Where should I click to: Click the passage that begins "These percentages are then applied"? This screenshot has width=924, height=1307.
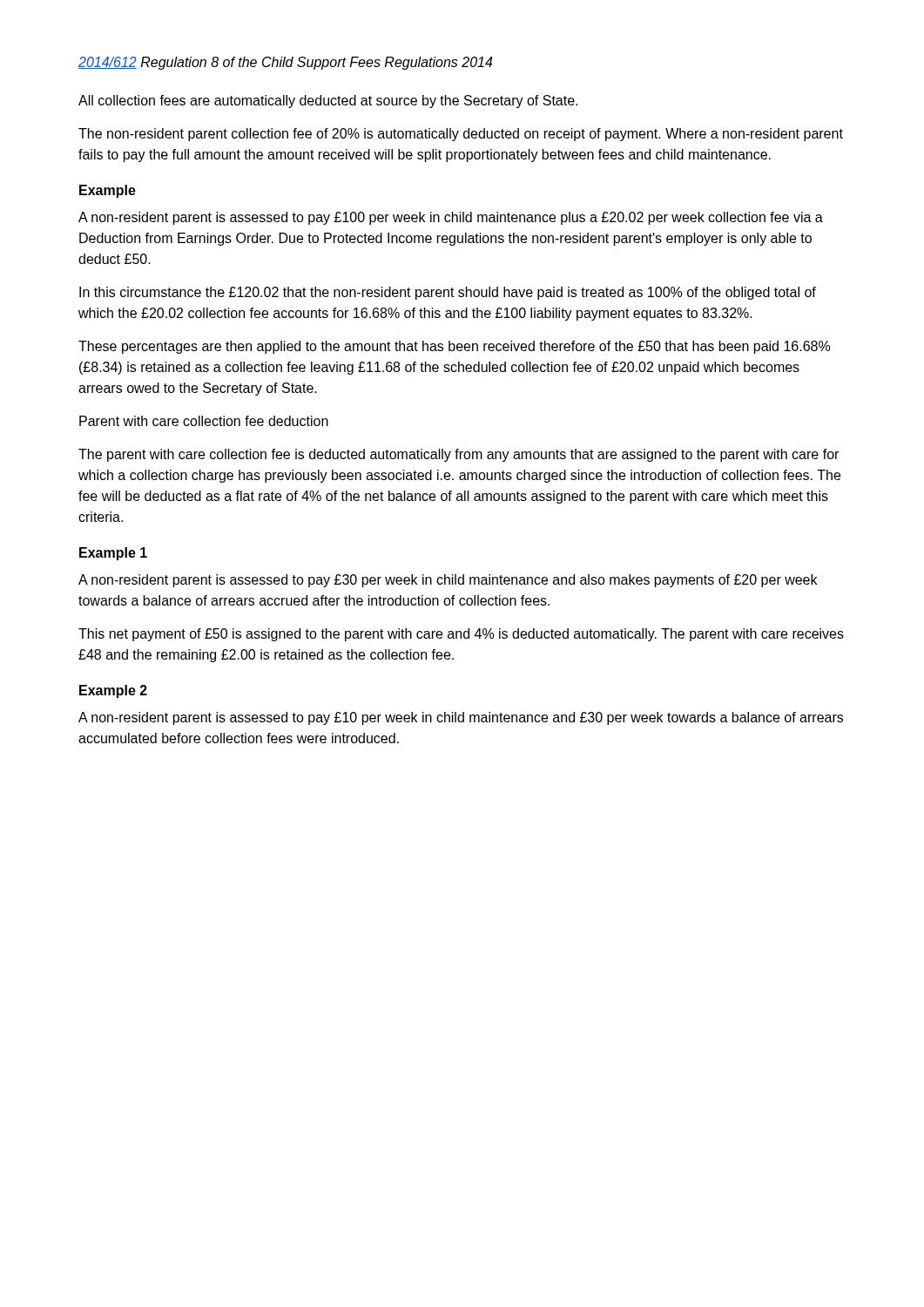tap(454, 367)
